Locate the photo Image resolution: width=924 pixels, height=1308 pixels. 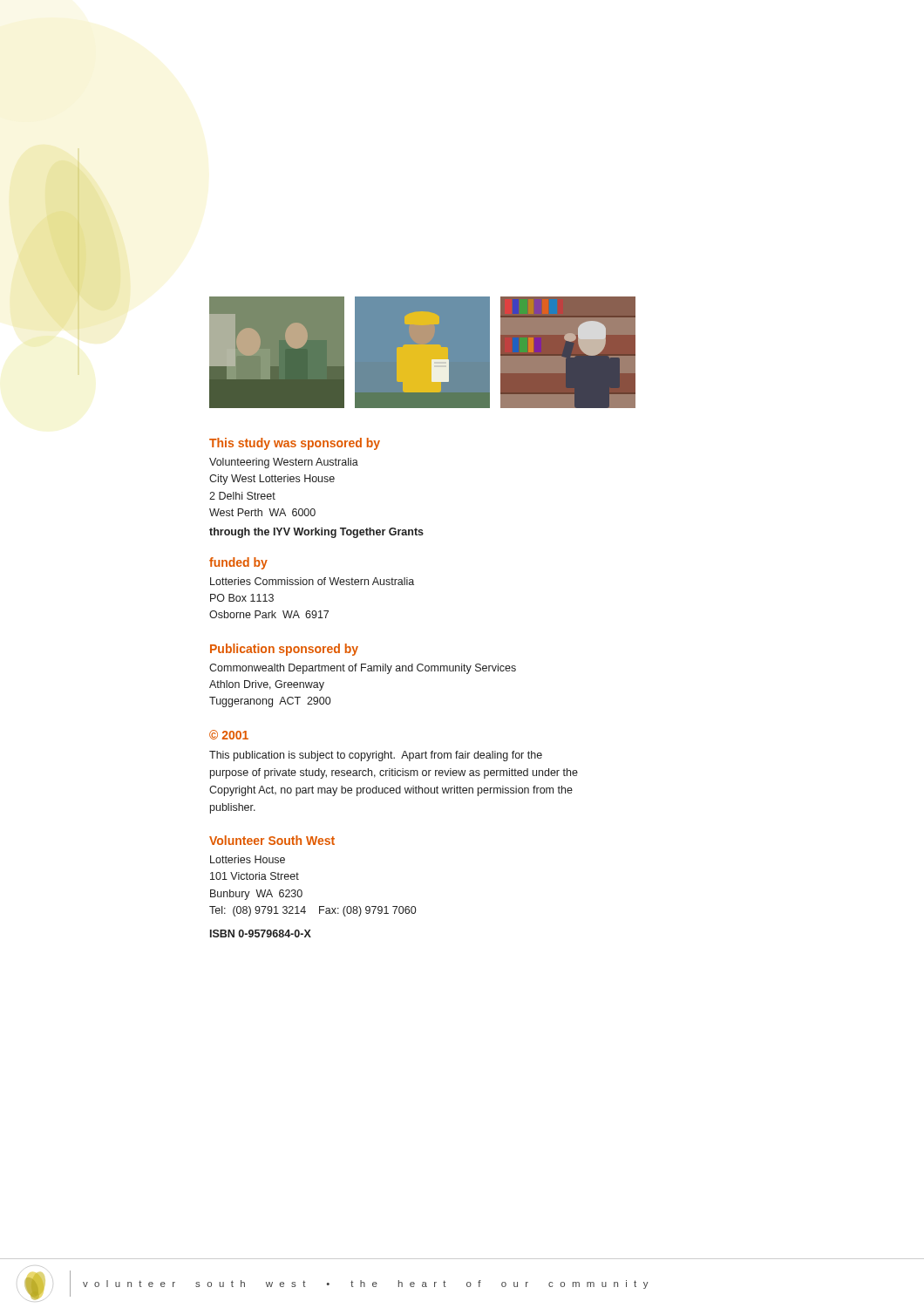click(453, 352)
